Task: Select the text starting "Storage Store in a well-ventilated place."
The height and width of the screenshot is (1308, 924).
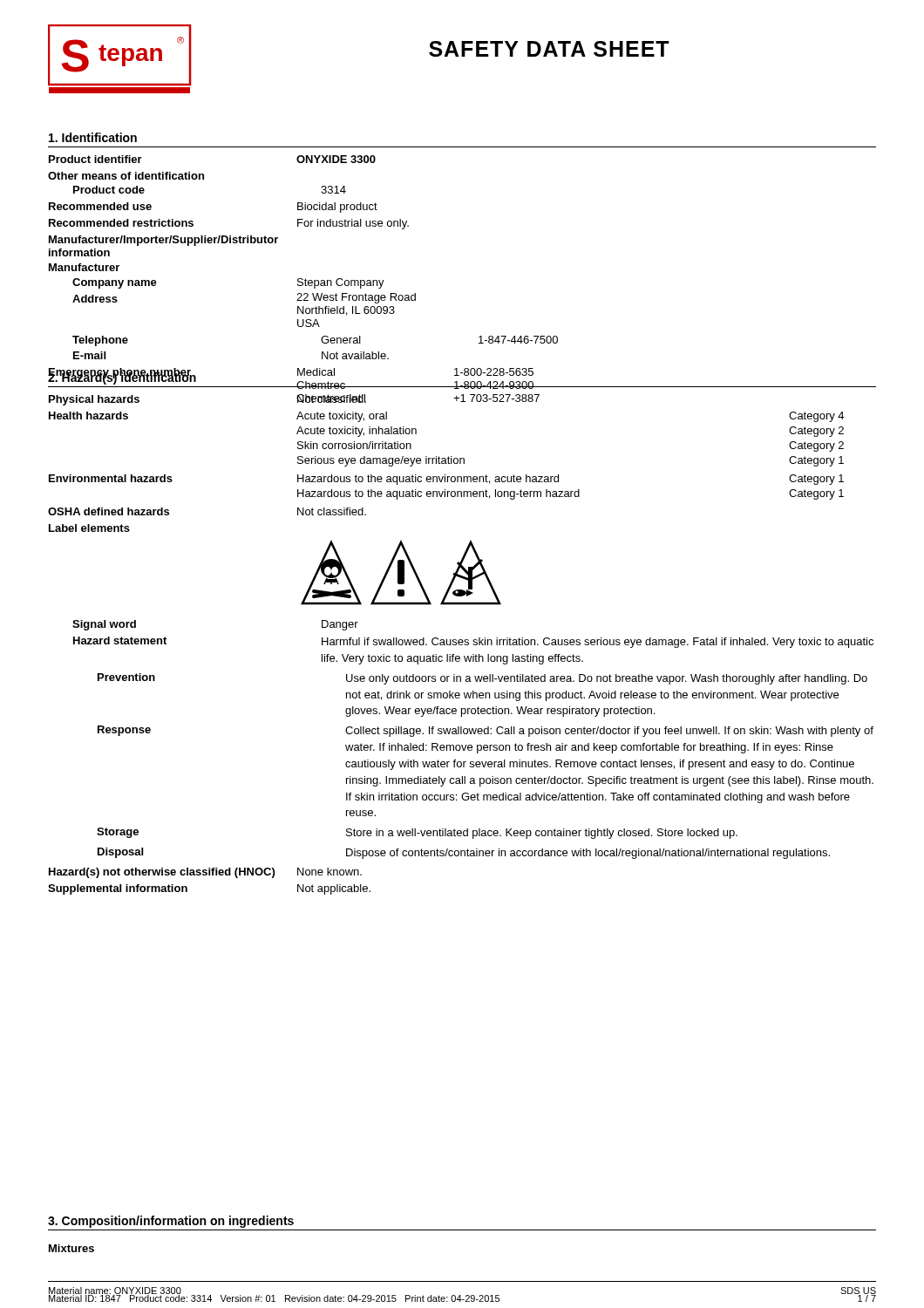Action: pyautogui.click(x=462, y=833)
